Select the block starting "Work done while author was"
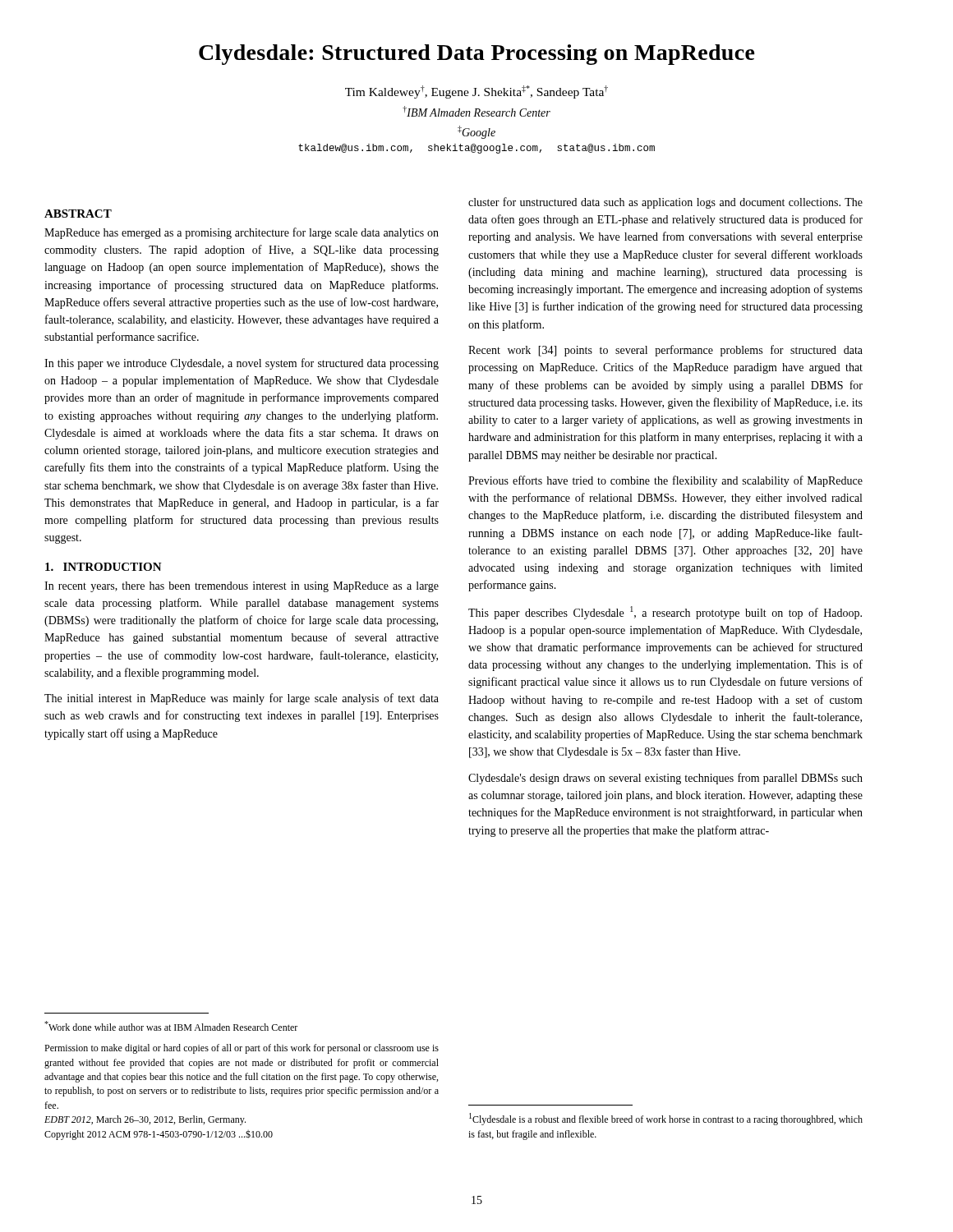 click(171, 1026)
